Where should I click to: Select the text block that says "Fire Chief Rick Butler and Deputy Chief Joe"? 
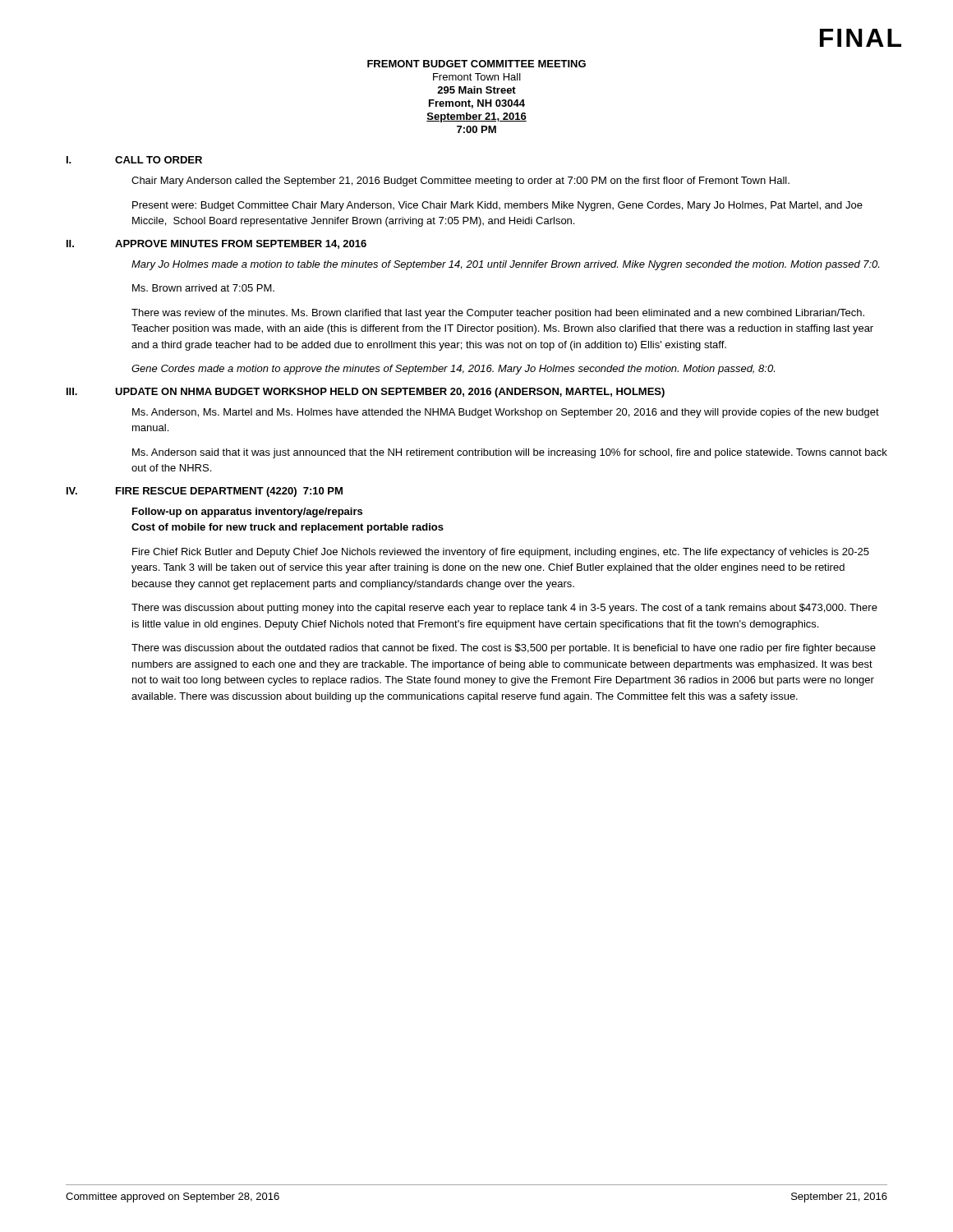[500, 567]
